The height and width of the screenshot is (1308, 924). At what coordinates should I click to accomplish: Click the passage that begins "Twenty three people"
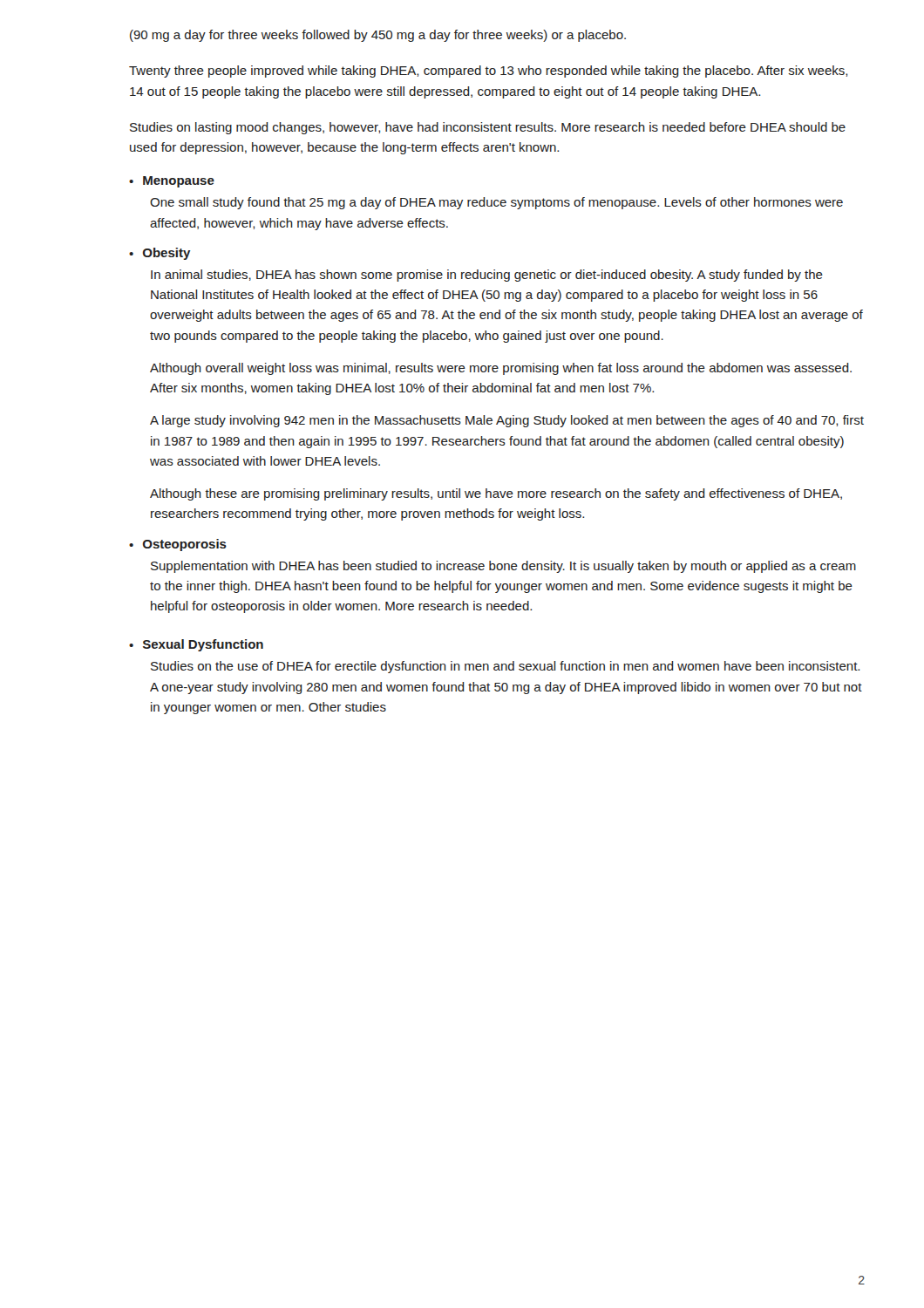pyautogui.click(x=489, y=81)
